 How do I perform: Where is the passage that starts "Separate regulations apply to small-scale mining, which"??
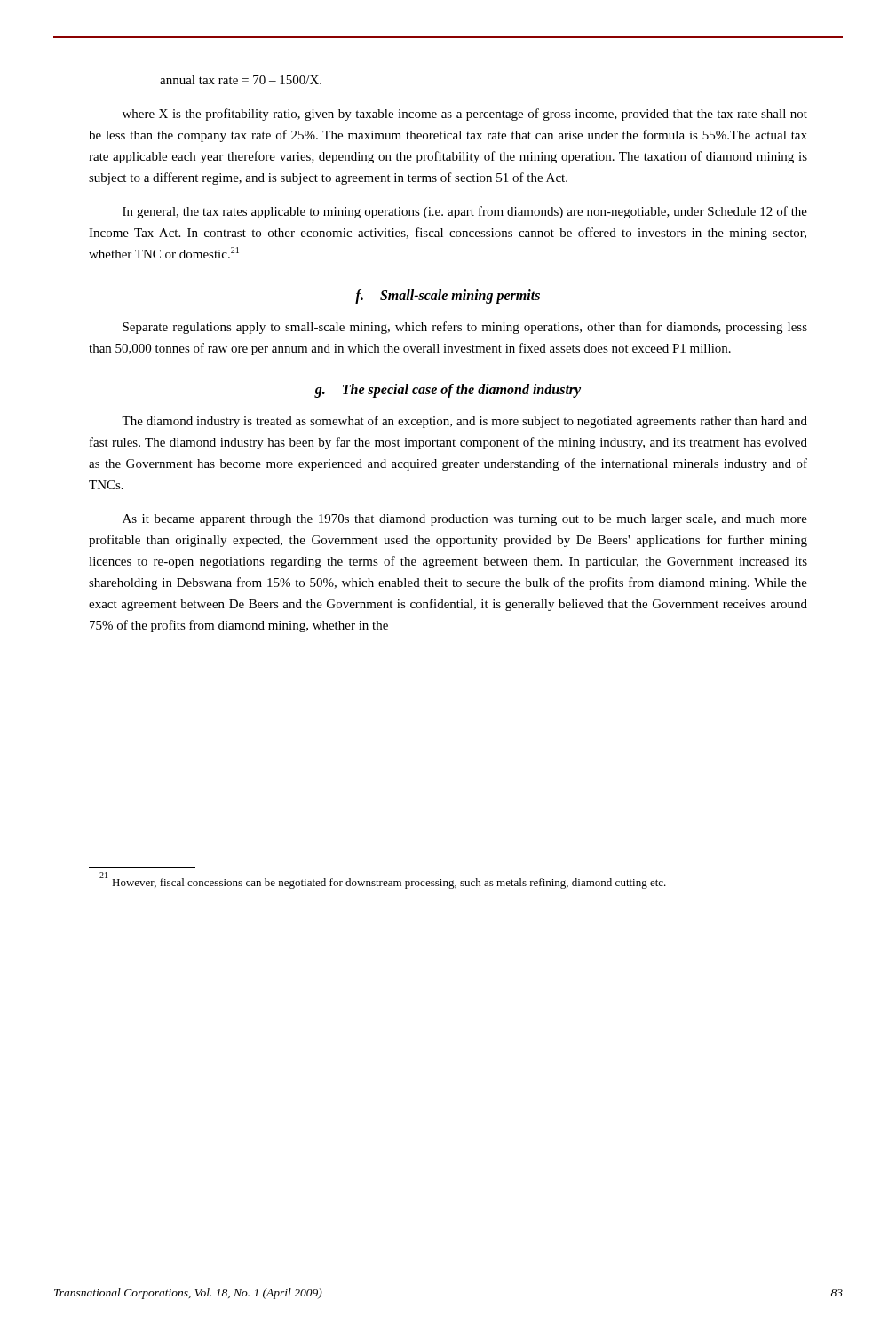point(448,337)
